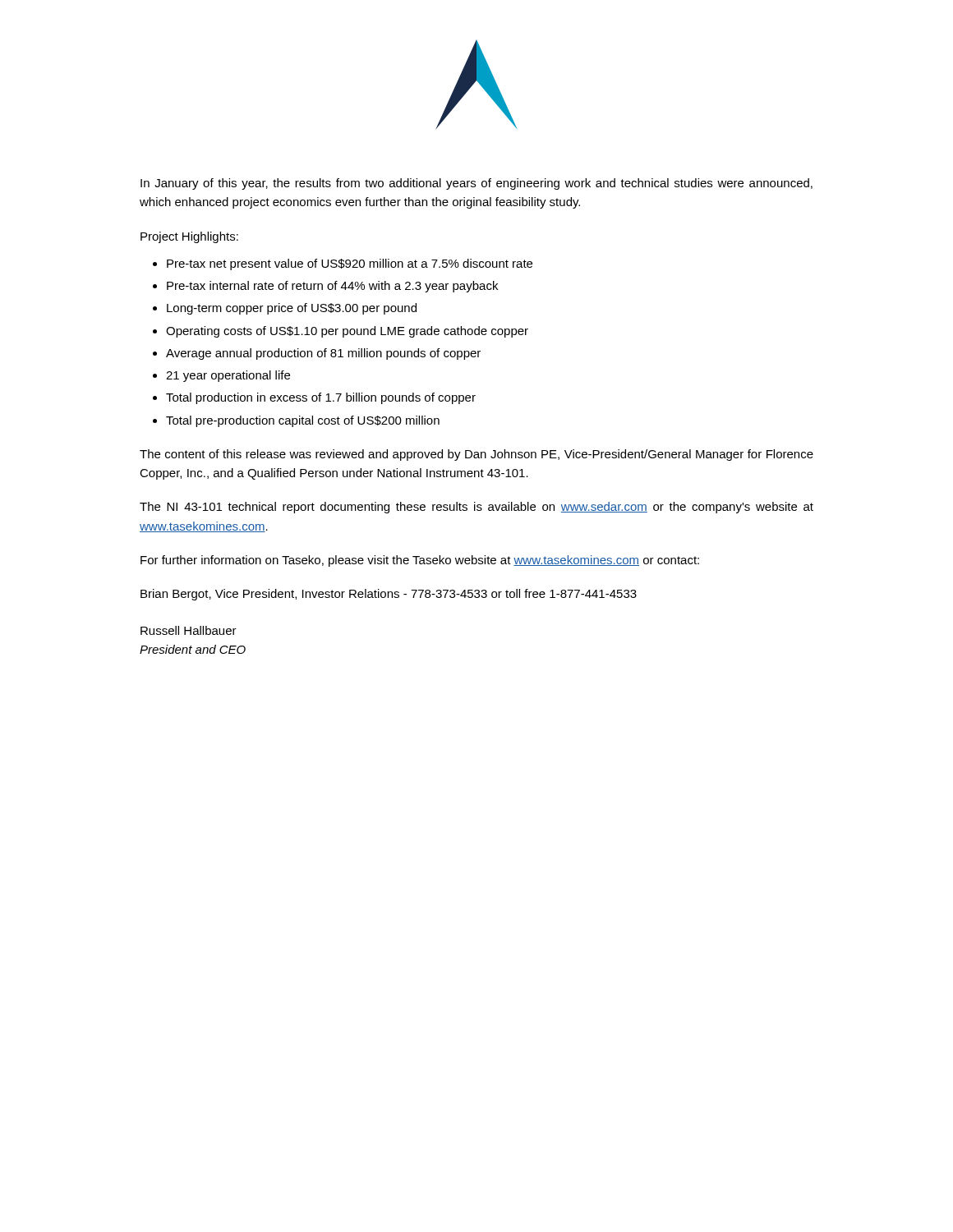Find the text block containing "The NI 43-101 technical report documenting these results"
The width and height of the screenshot is (953, 1232).
[x=476, y=516]
